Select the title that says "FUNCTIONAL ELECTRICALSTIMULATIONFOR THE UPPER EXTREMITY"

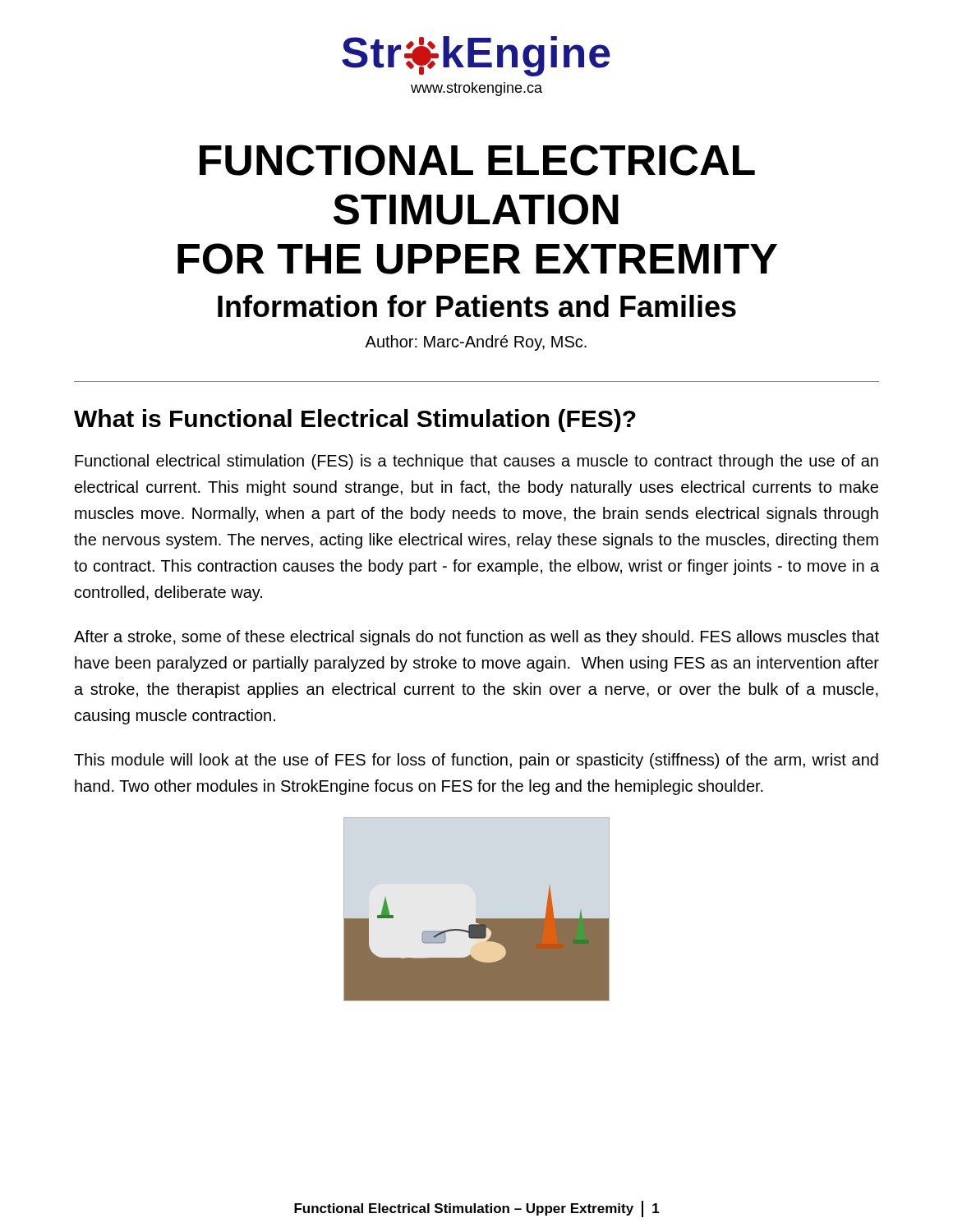point(476,230)
